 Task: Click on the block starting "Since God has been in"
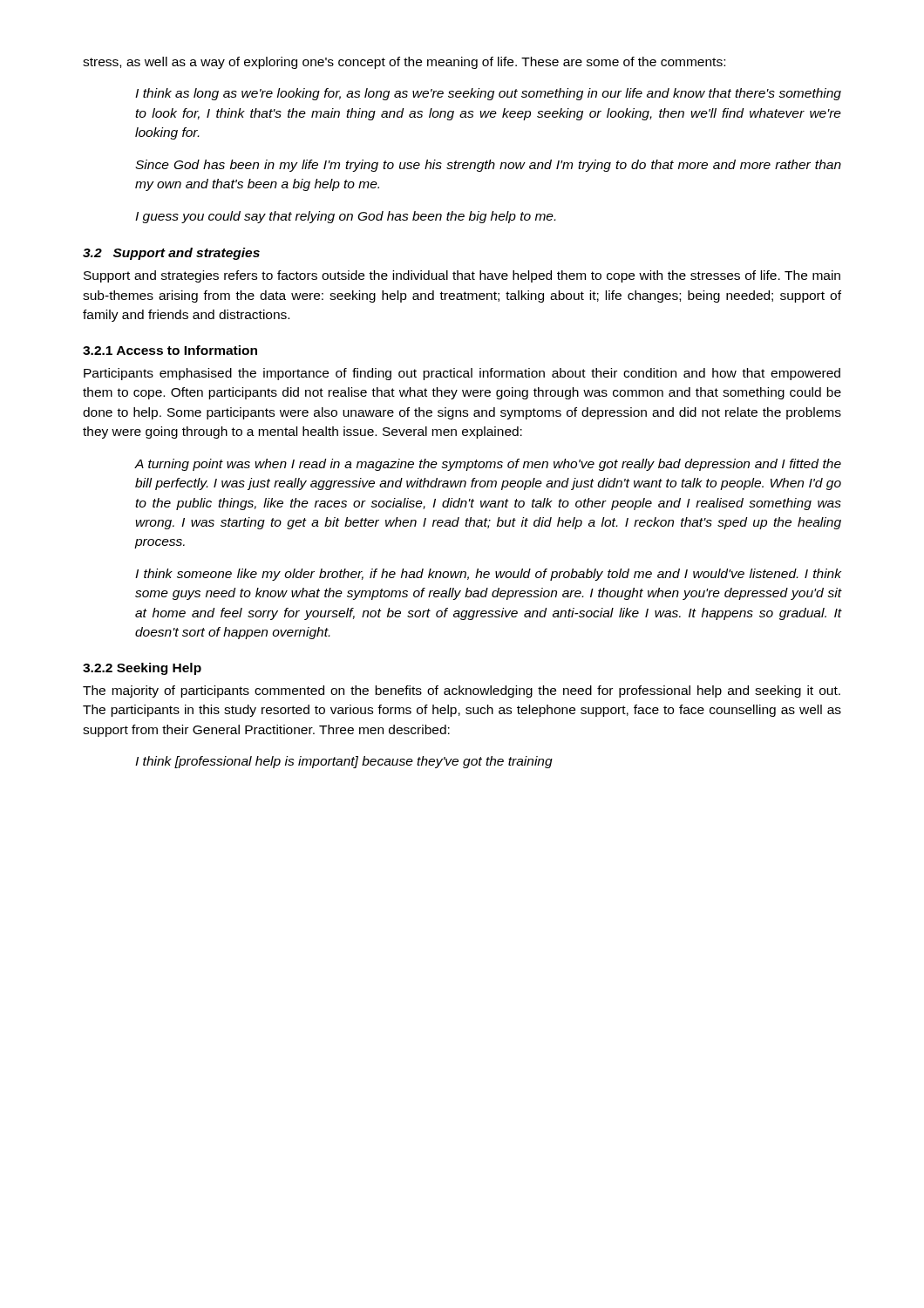pyautogui.click(x=488, y=174)
